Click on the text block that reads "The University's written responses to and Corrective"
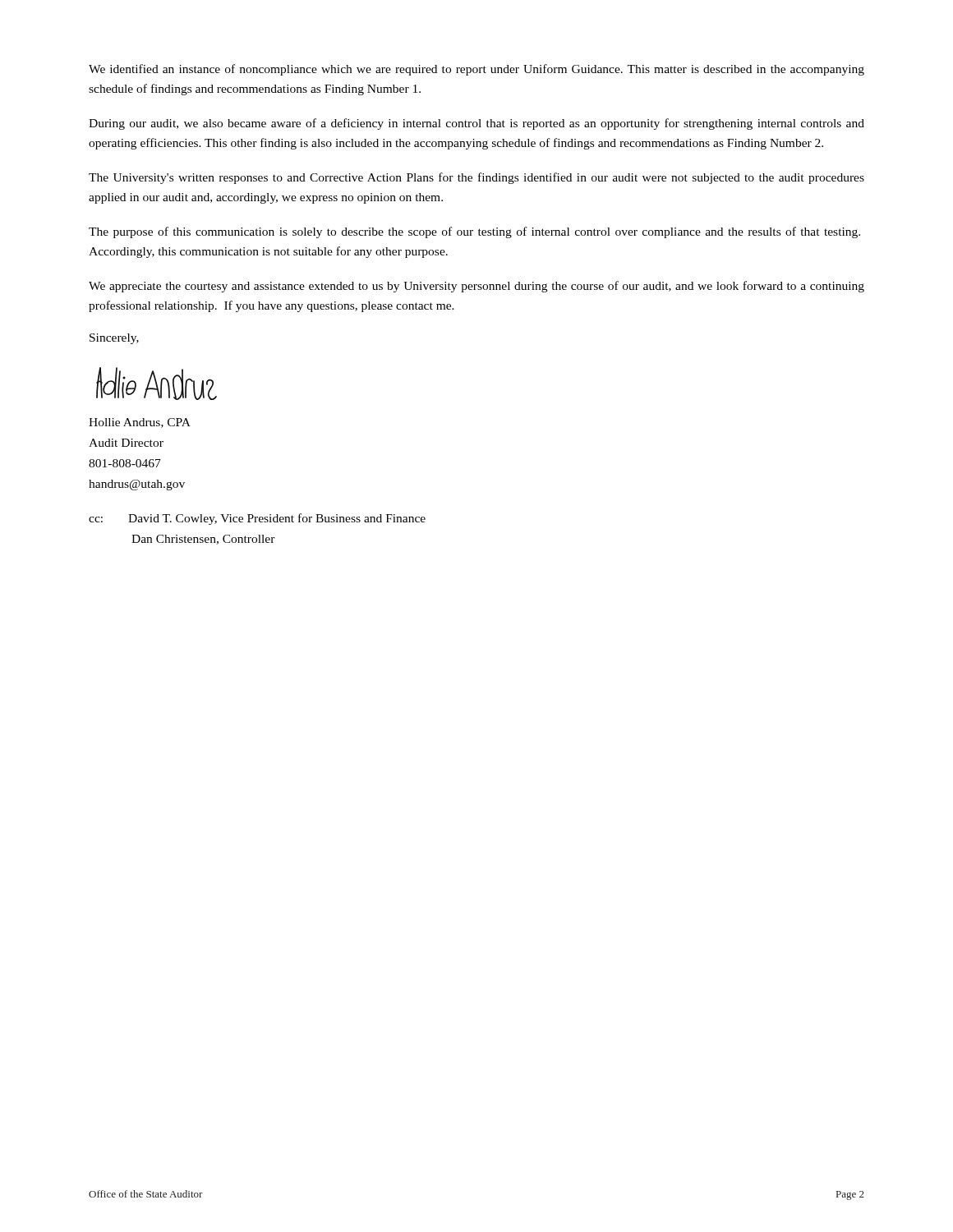 [x=476, y=187]
